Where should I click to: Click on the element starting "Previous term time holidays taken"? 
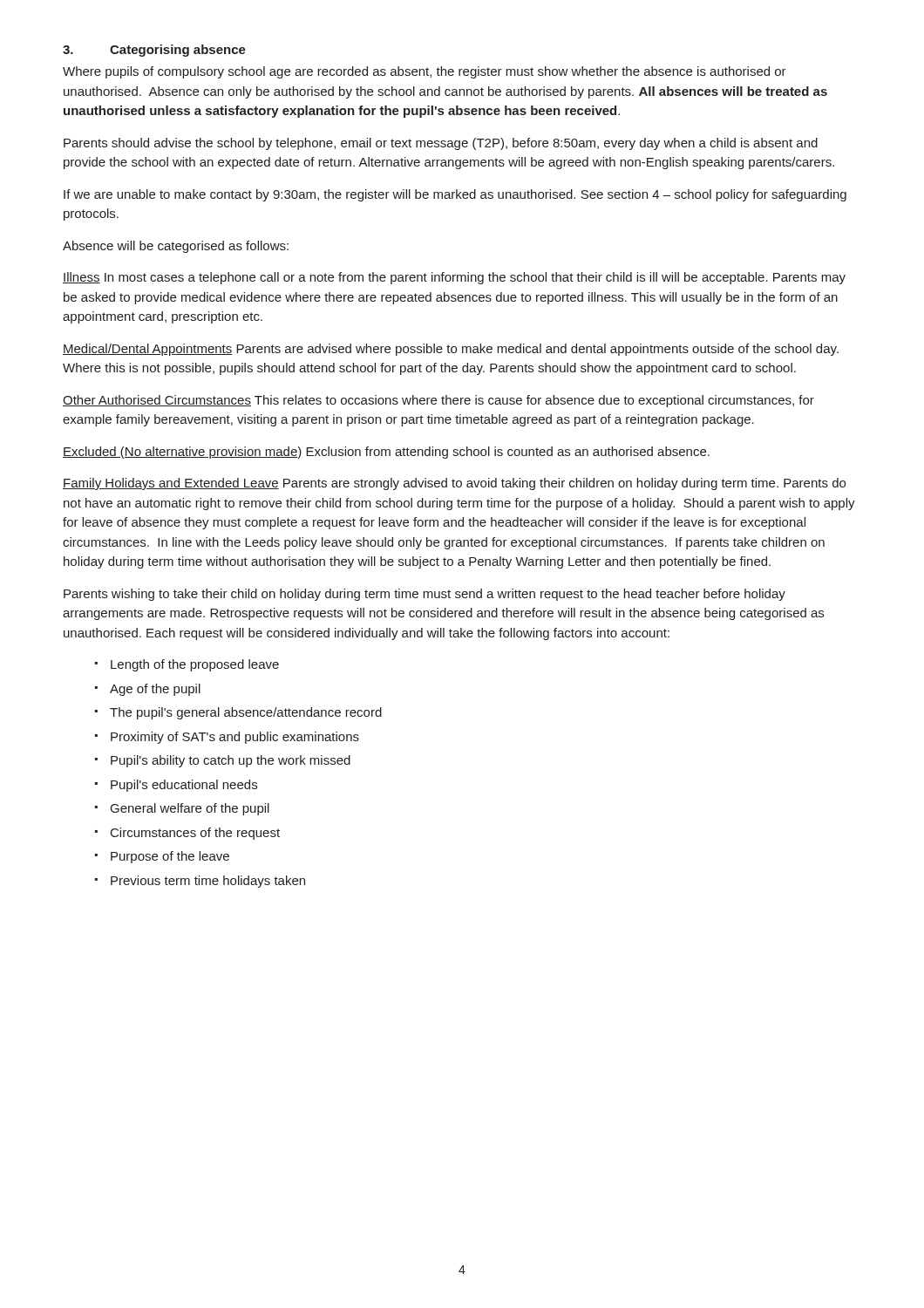(208, 880)
